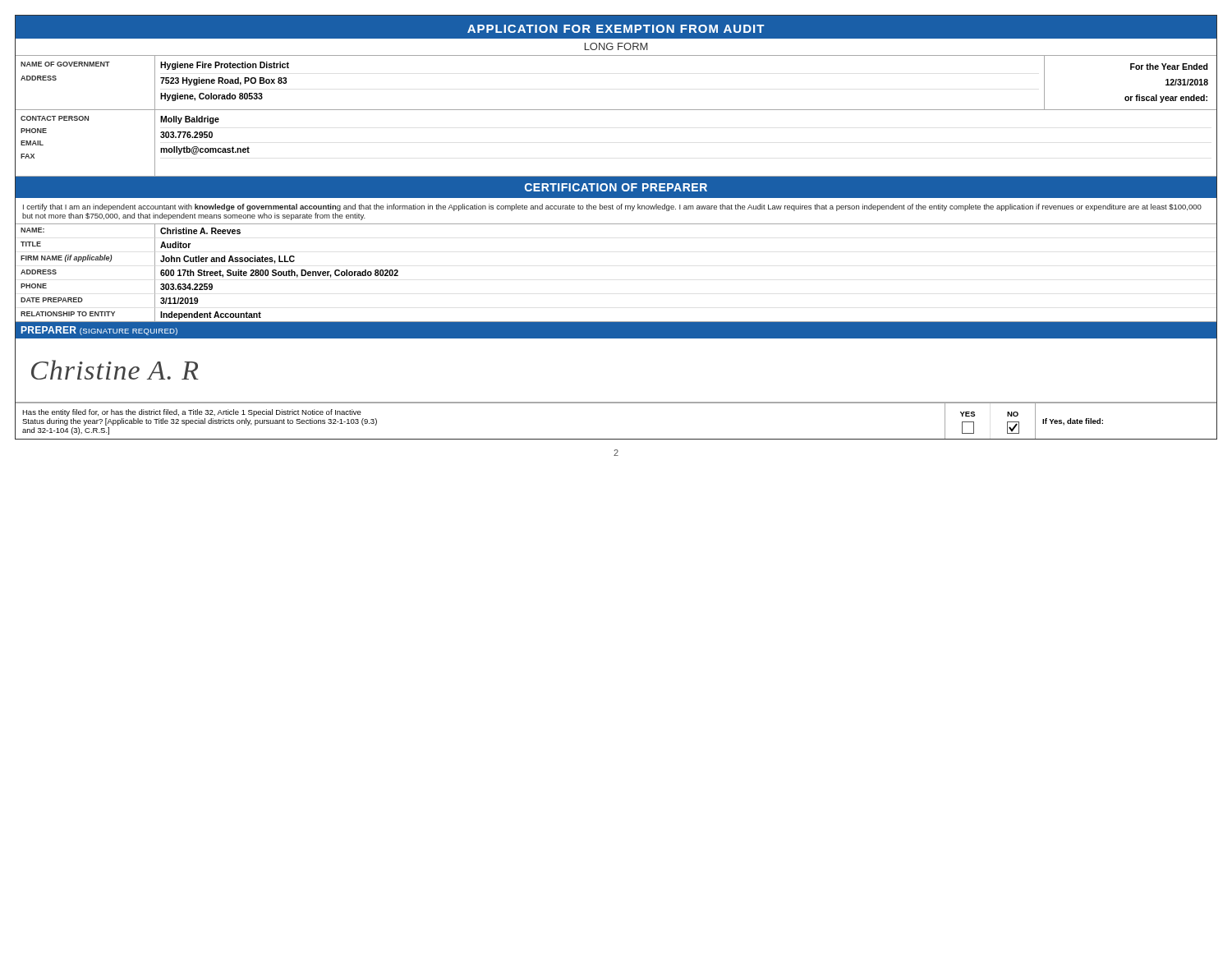Navigate to the text starting "If Yes, date filed:"
Screen dimensions: 953x1232
[x=1073, y=421]
